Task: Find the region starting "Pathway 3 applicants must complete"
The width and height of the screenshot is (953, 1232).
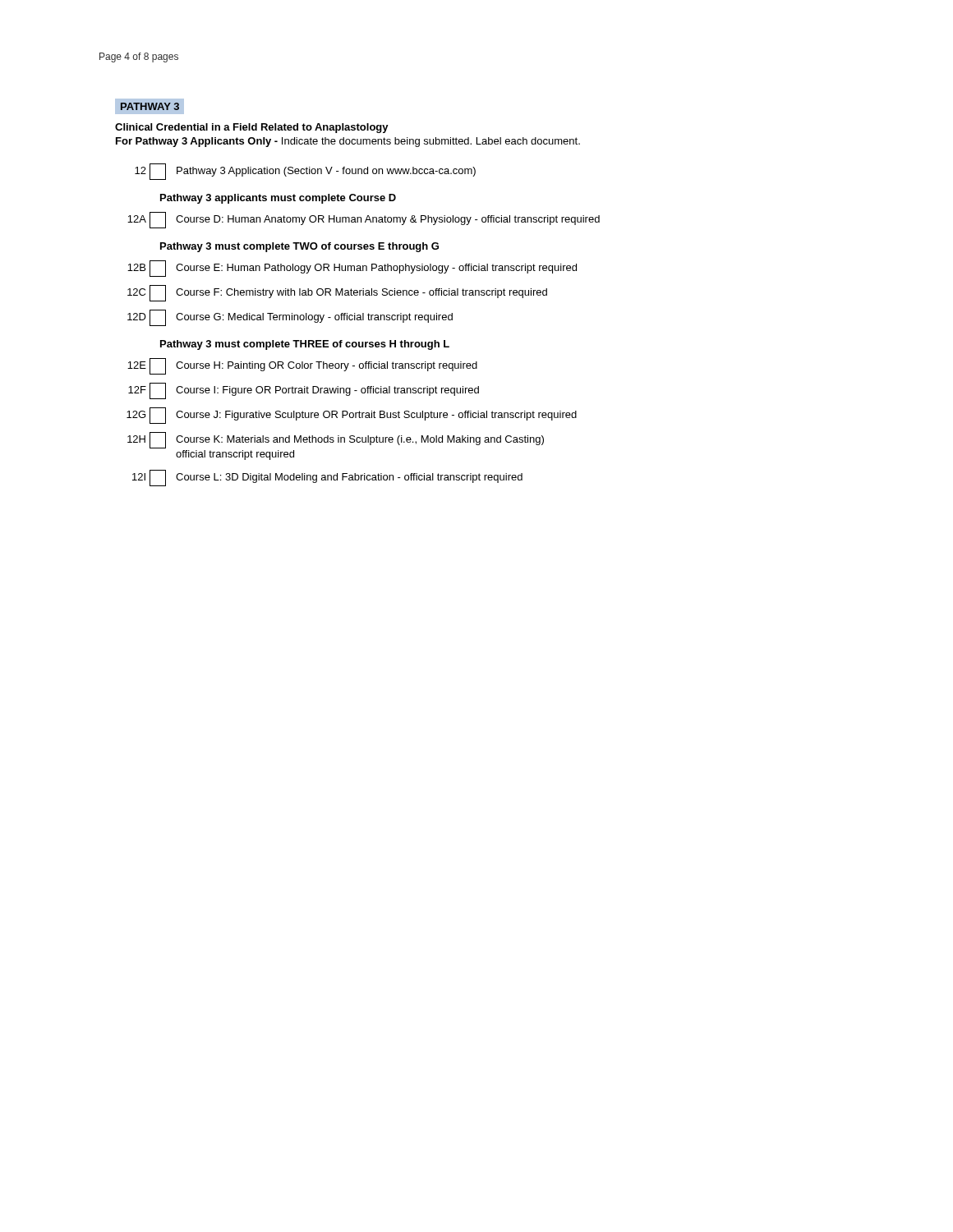Action: (x=278, y=197)
